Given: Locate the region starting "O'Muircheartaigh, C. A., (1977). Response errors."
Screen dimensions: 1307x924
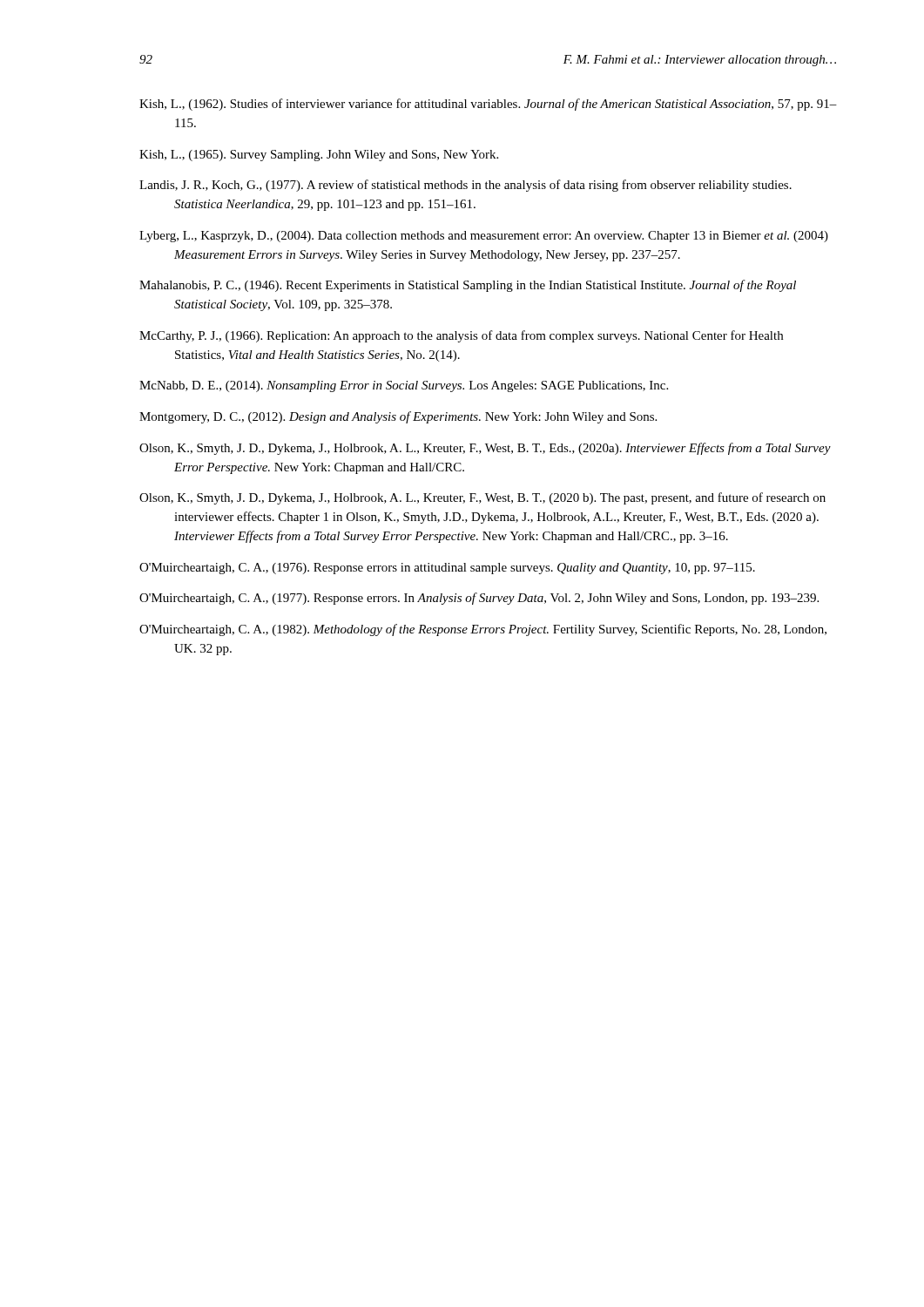Looking at the screenshot, I should [x=480, y=598].
